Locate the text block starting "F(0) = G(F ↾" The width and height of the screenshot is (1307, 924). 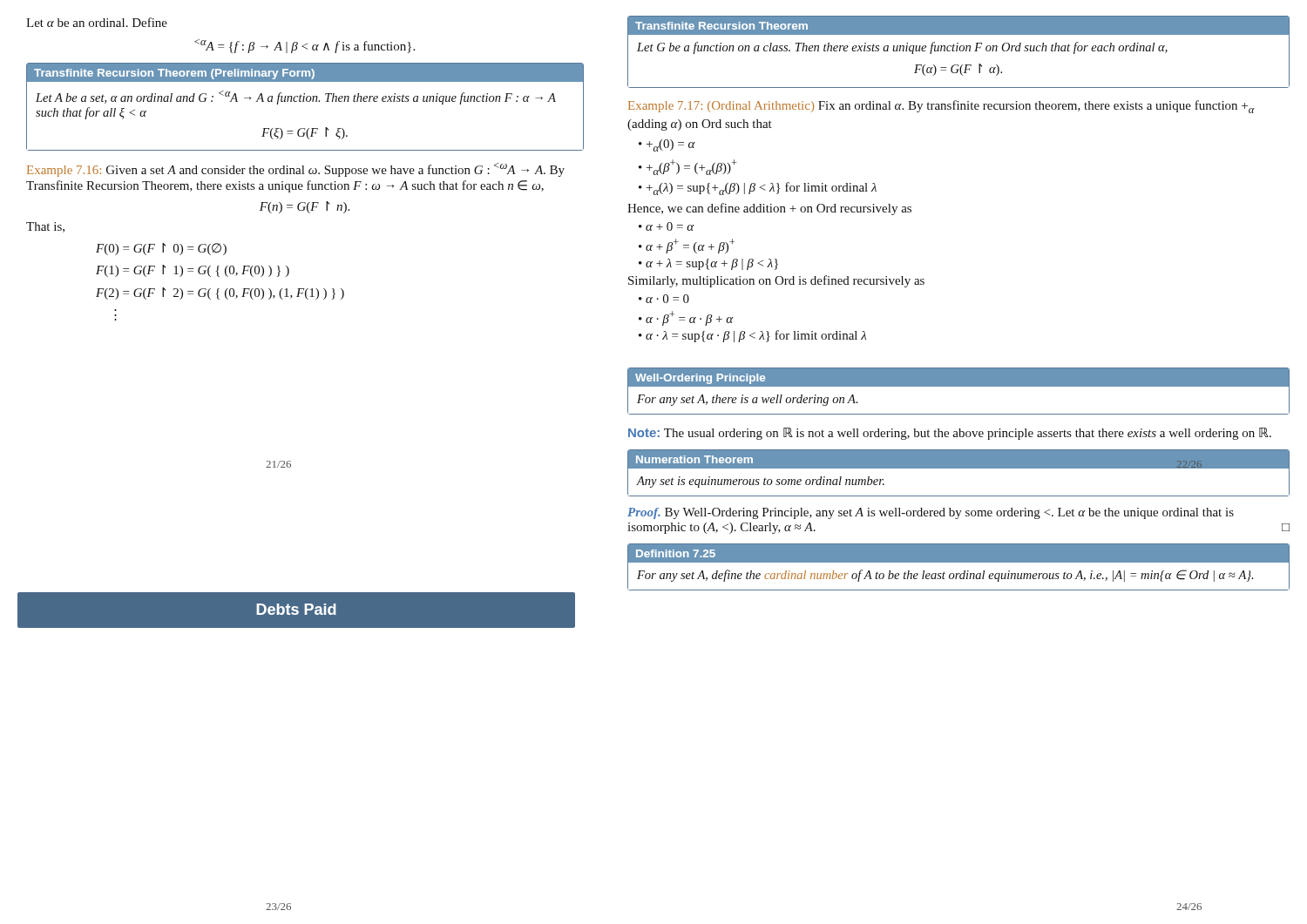pyautogui.click(x=220, y=281)
